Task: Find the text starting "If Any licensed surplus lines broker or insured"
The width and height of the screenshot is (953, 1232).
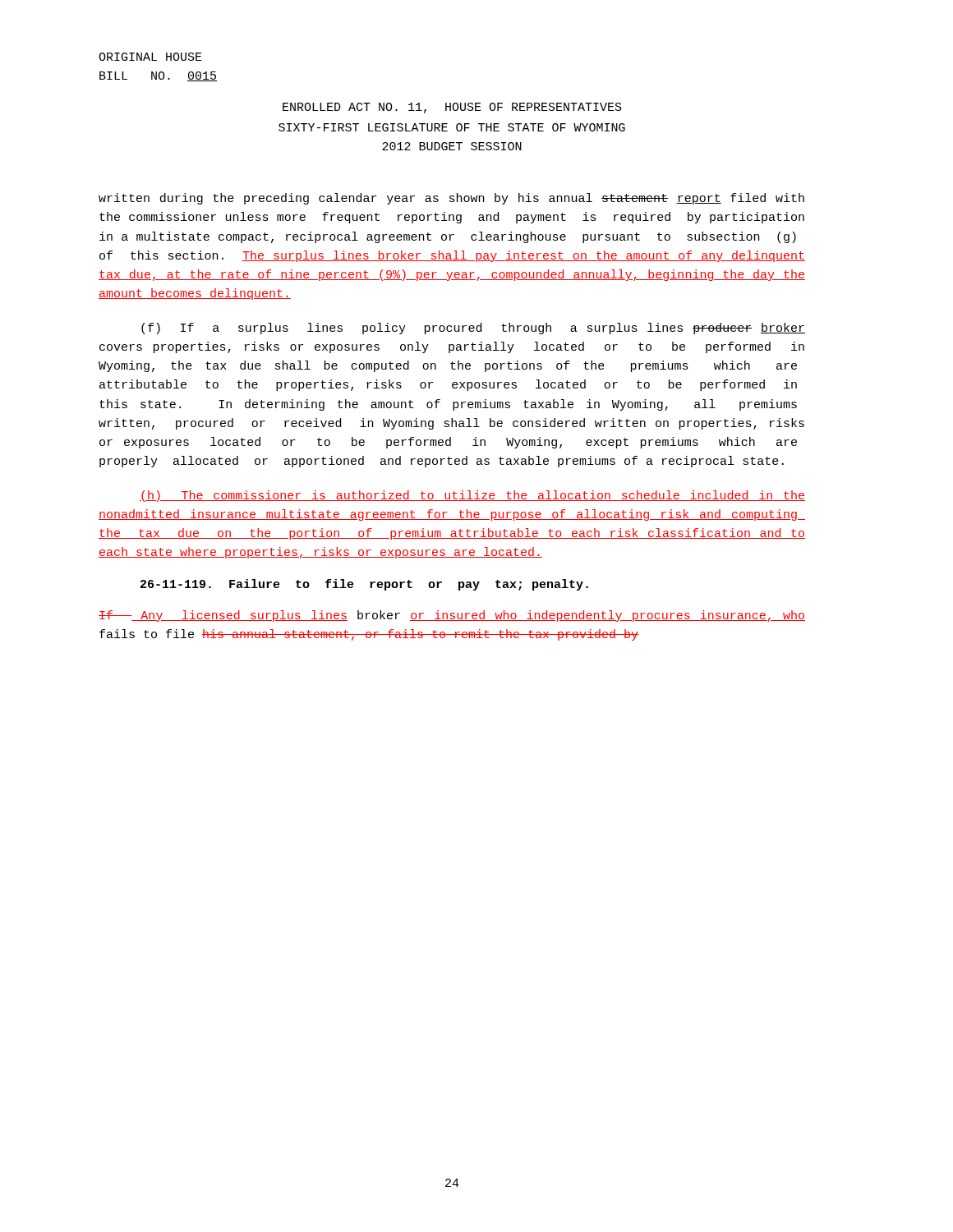Action: tap(452, 626)
